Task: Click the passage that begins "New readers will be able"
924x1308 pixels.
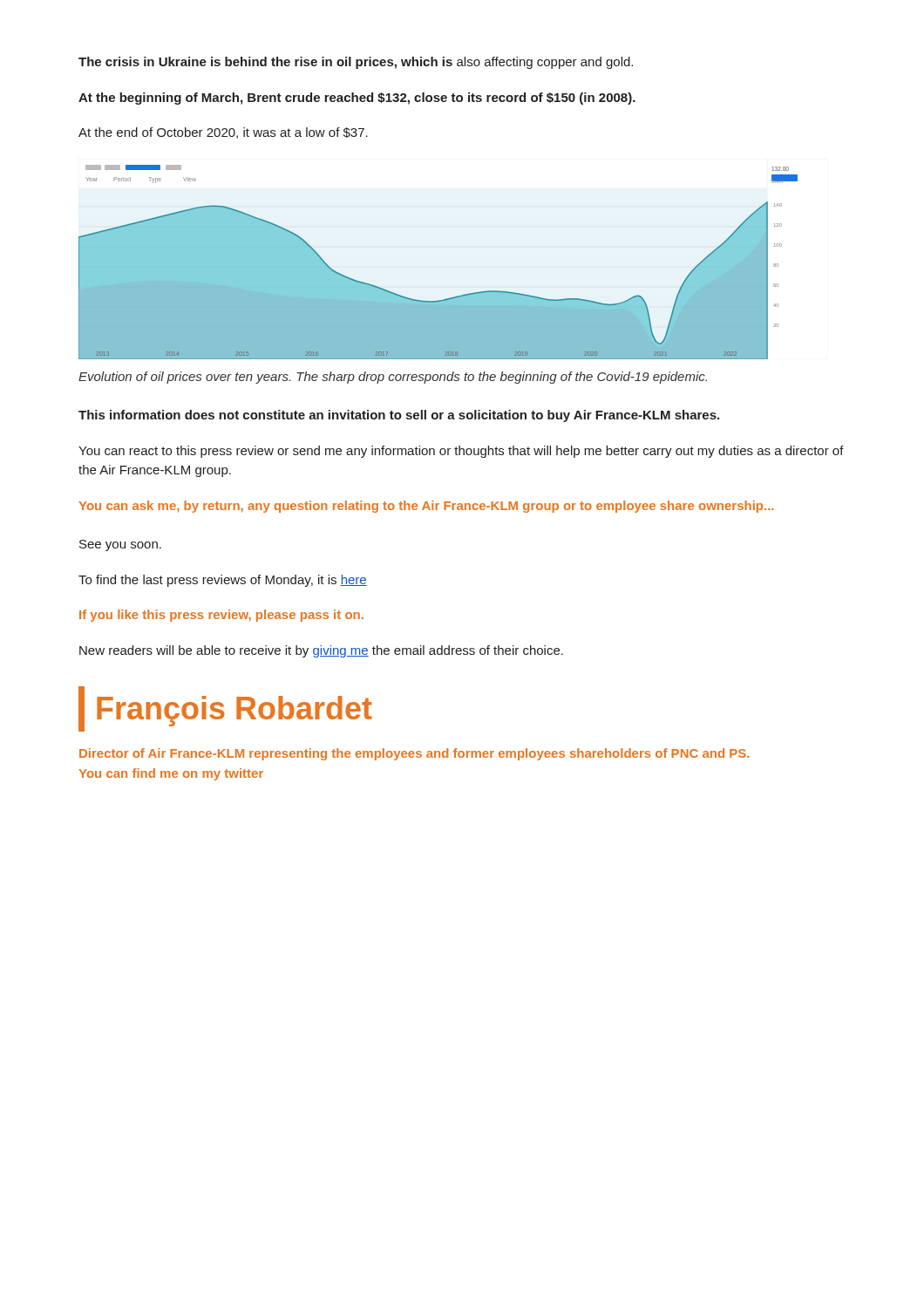Action: coord(321,650)
